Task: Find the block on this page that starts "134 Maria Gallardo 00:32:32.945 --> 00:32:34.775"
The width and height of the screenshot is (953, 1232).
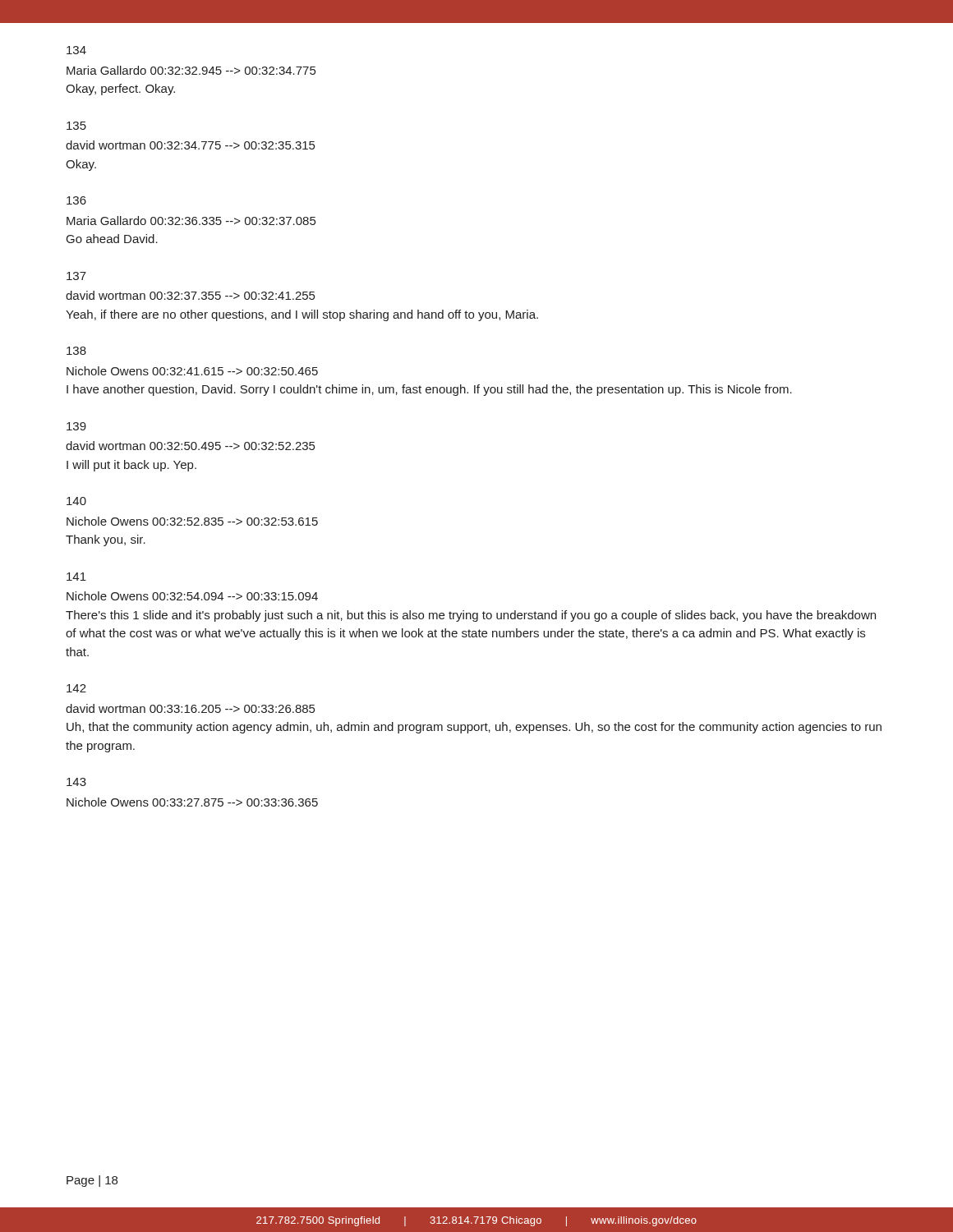Action: click(x=76, y=50)
